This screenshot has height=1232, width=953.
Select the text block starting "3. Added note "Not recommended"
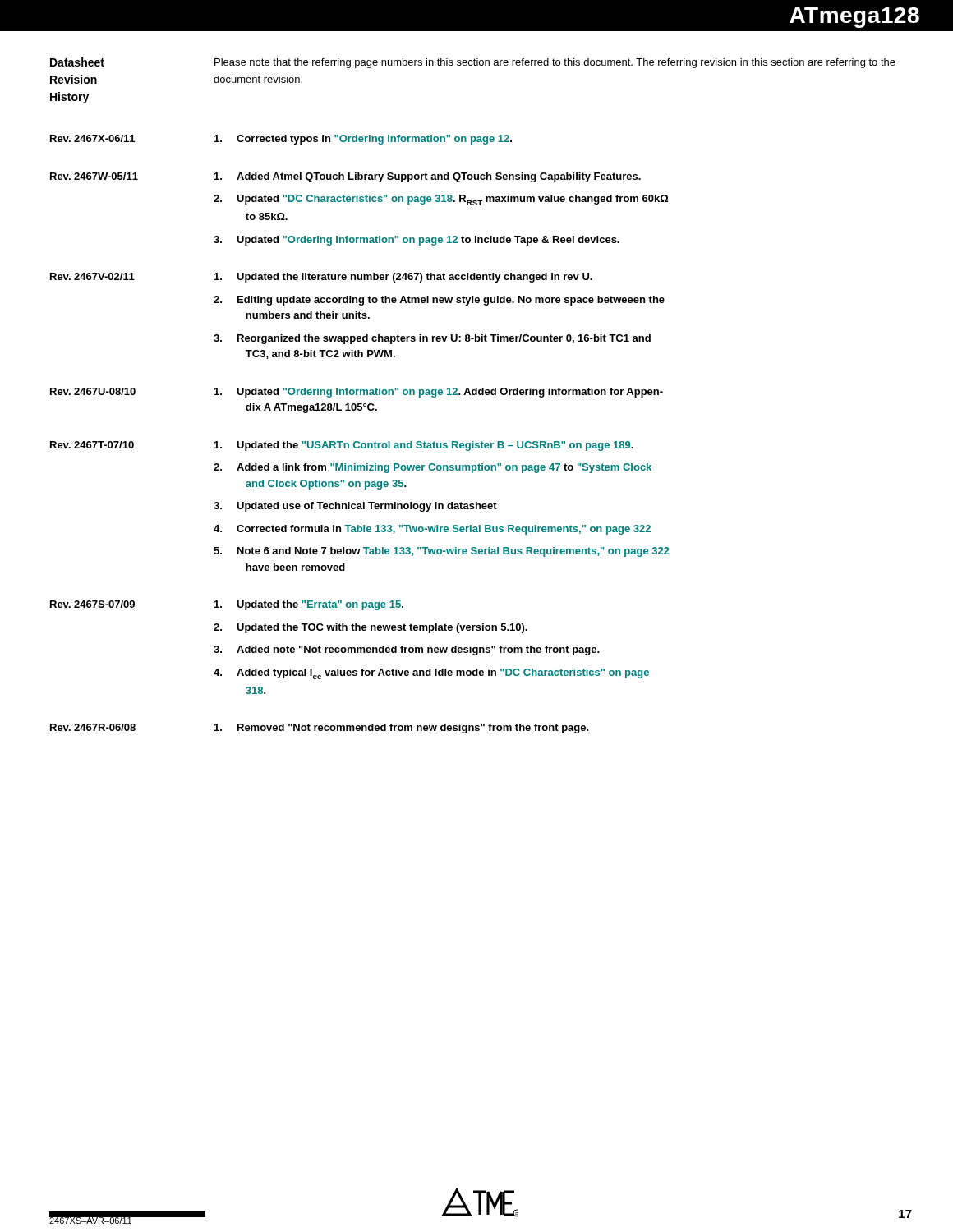click(x=563, y=650)
